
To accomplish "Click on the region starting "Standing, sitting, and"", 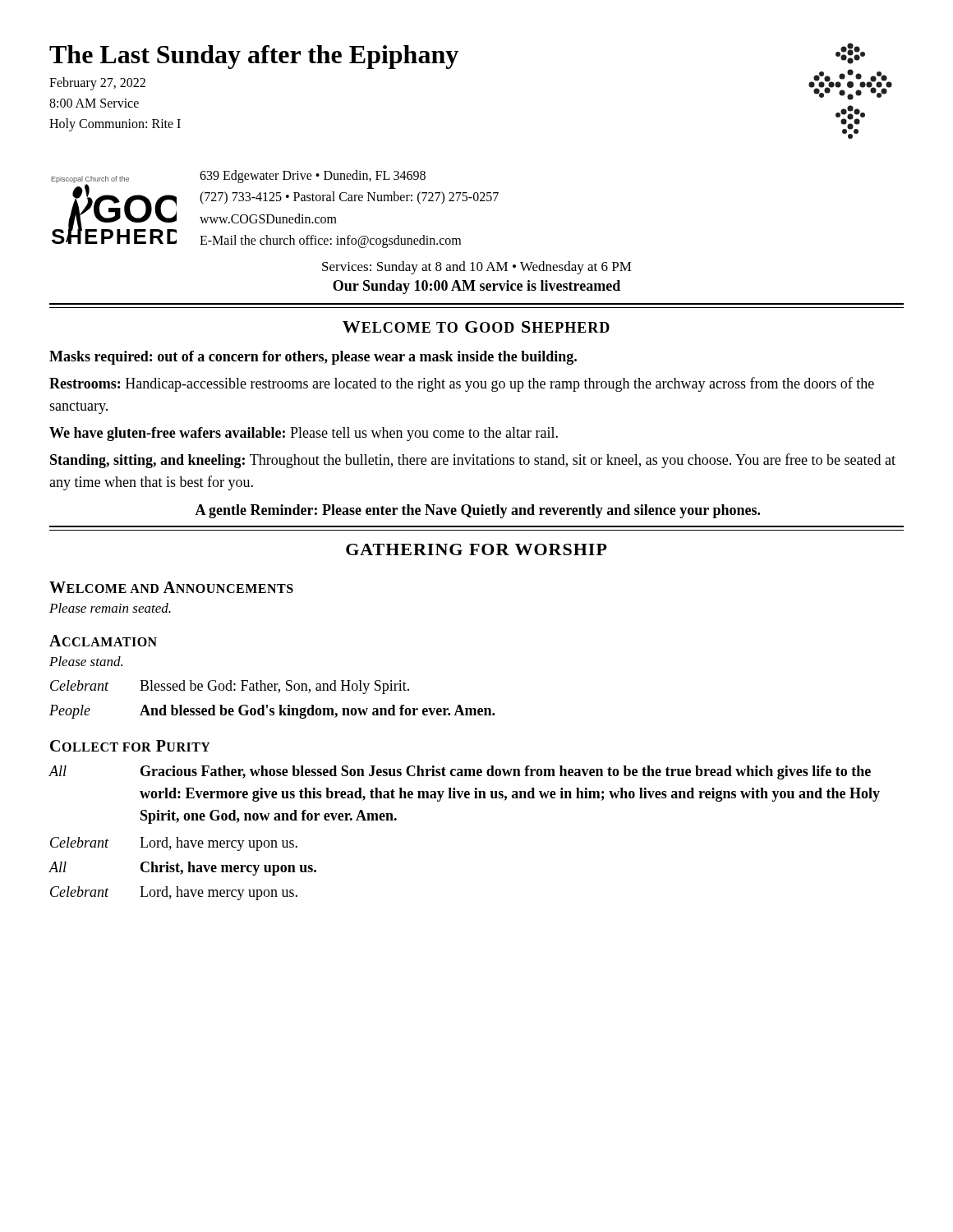I will pos(476,471).
